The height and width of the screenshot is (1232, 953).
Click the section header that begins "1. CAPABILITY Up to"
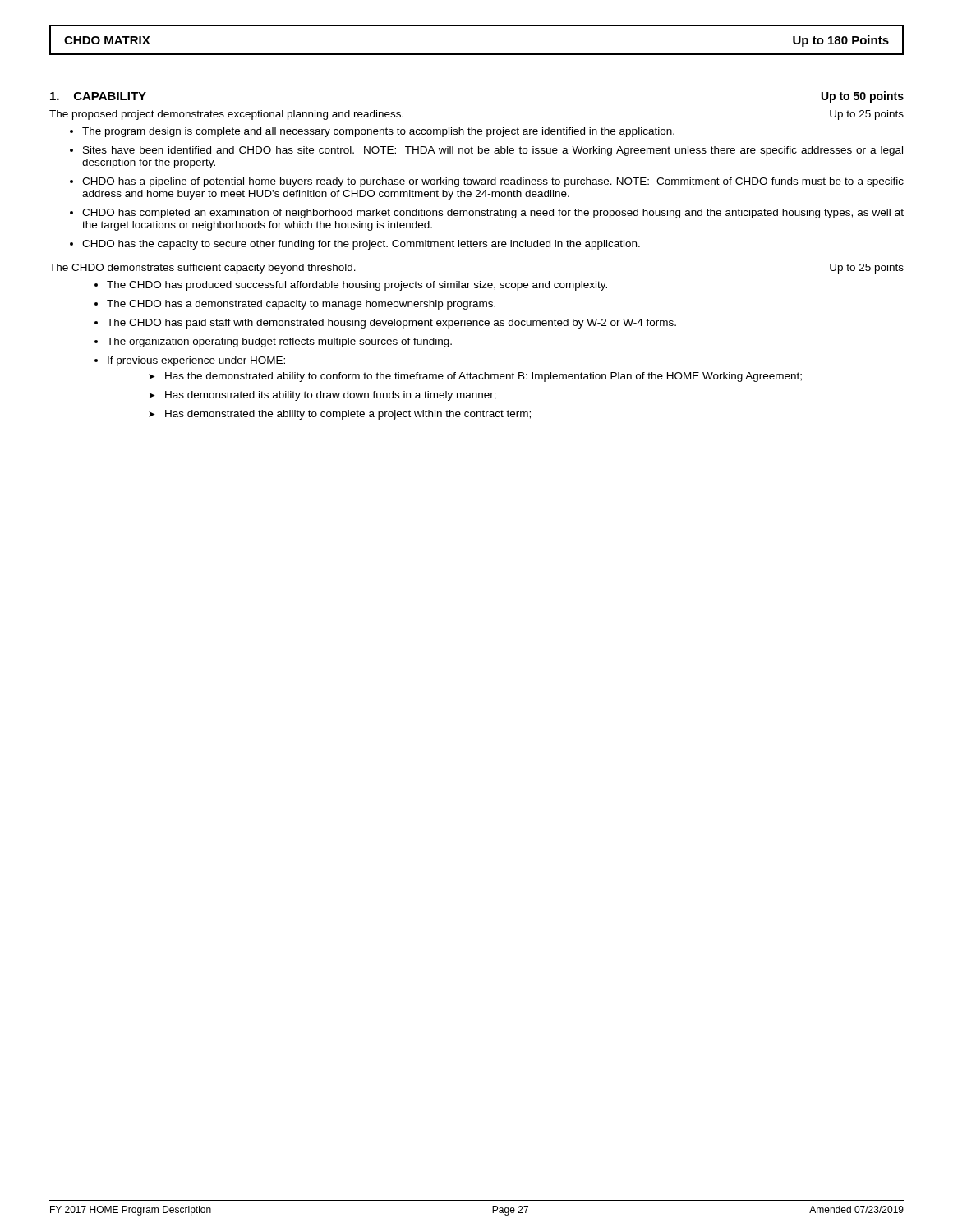pyautogui.click(x=111, y=97)
